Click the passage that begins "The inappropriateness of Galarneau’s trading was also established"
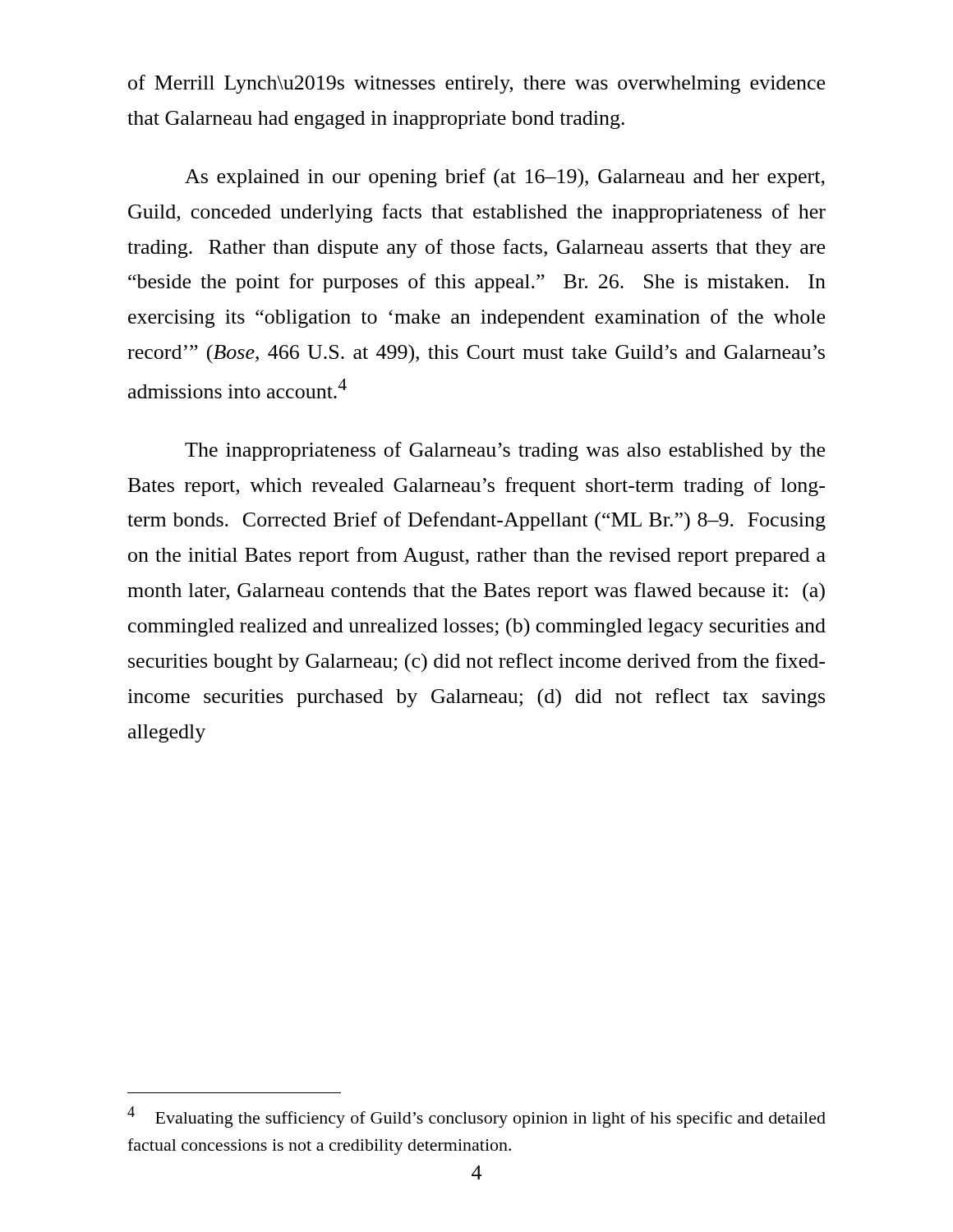 (476, 590)
